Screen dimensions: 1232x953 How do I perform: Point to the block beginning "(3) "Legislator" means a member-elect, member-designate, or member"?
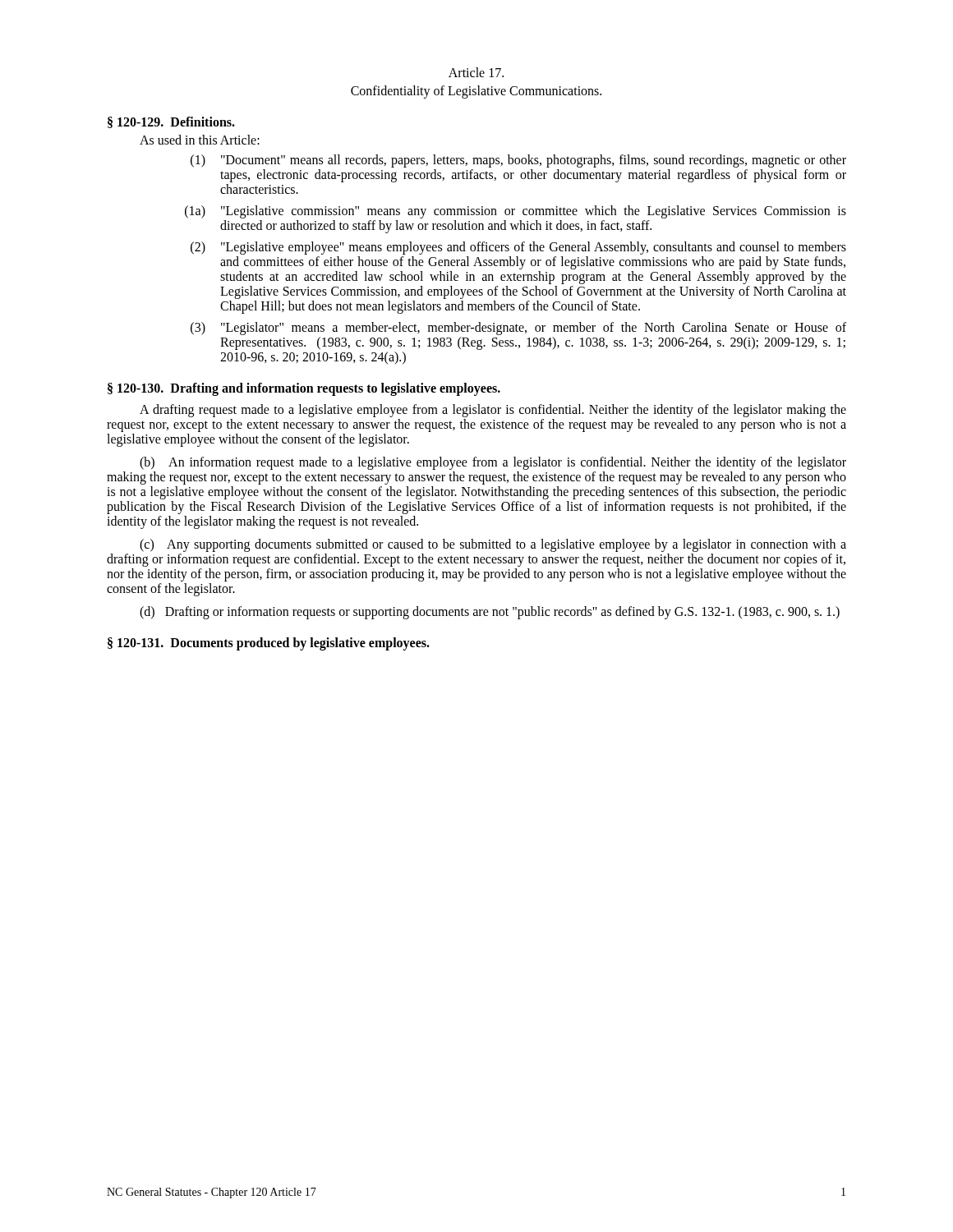501,342
